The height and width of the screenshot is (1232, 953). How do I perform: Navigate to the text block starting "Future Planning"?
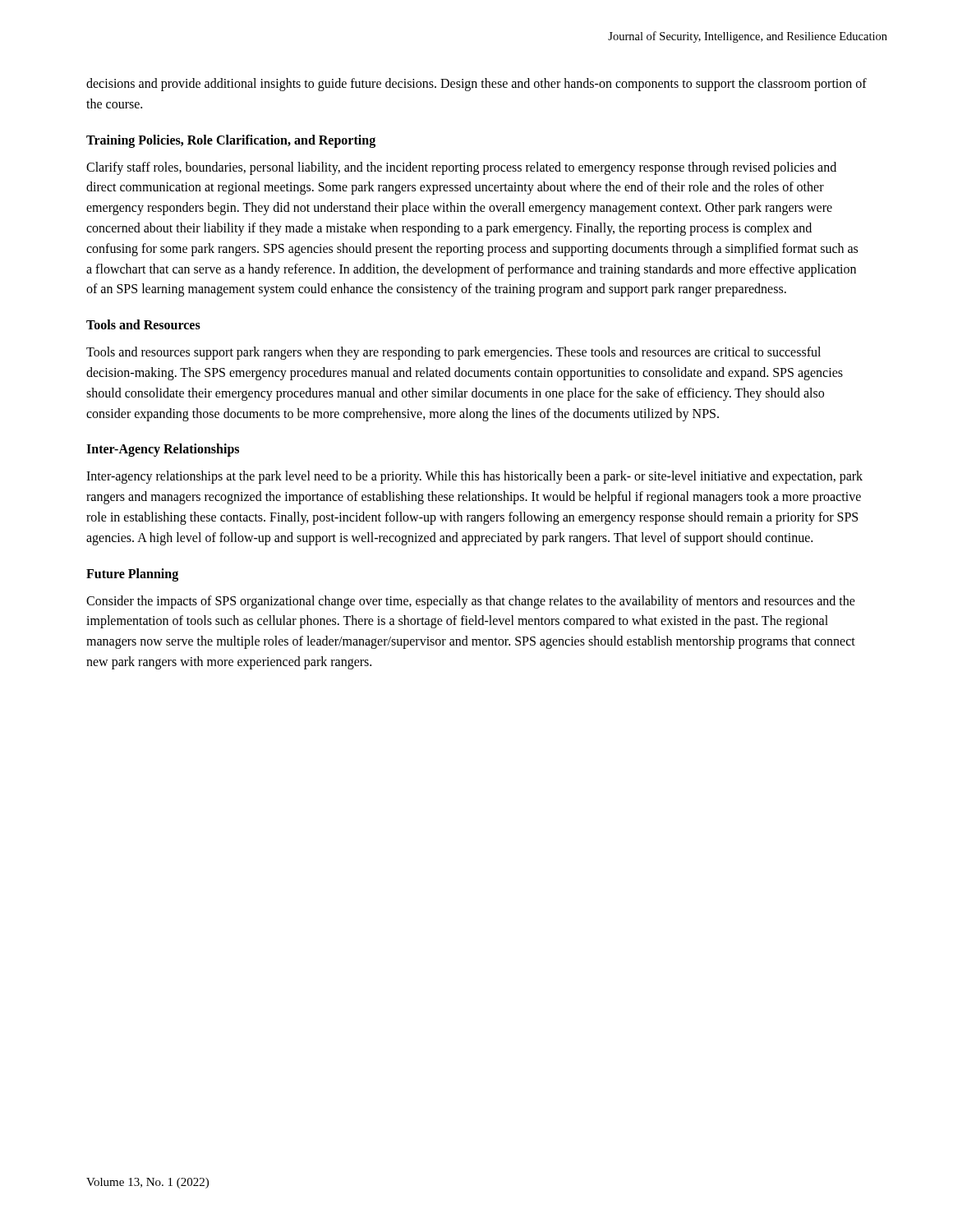pyautogui.click(x=132, y=573)
